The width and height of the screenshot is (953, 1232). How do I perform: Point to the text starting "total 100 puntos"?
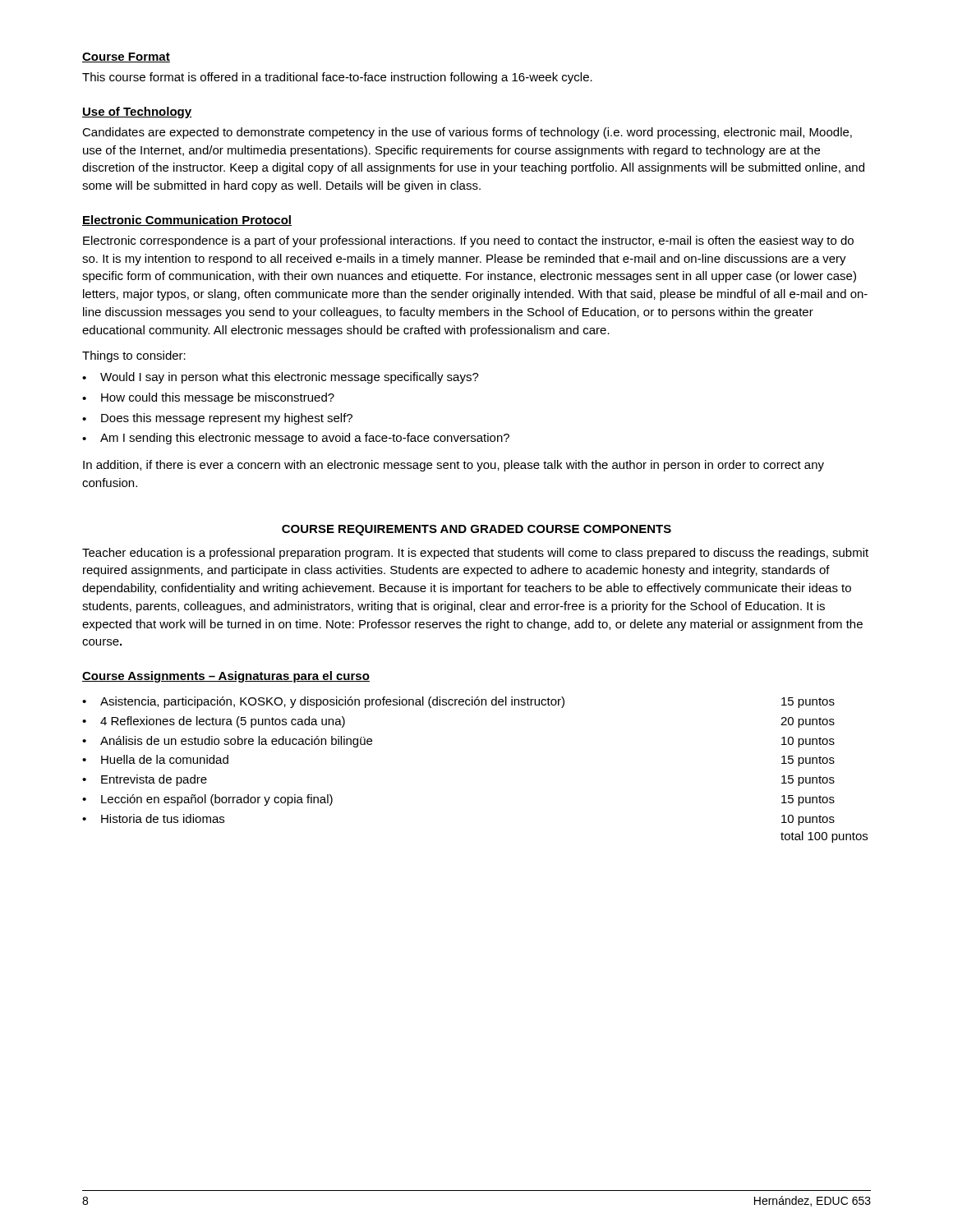pyautogui.click(x=826, y=836)
